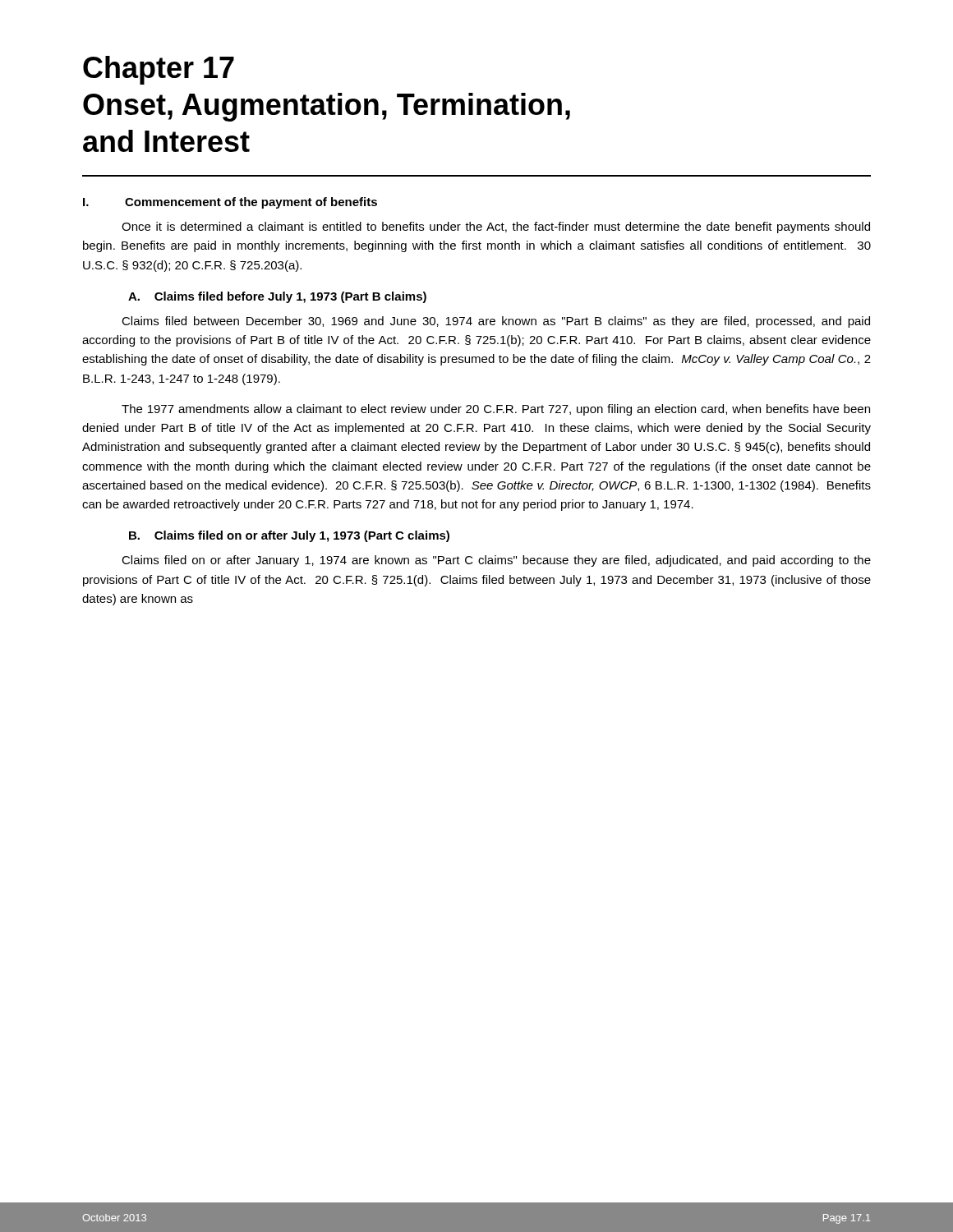
Task: Locate the element starting "Chapter 17Onset, Augmentation,"
Action: 476,105
